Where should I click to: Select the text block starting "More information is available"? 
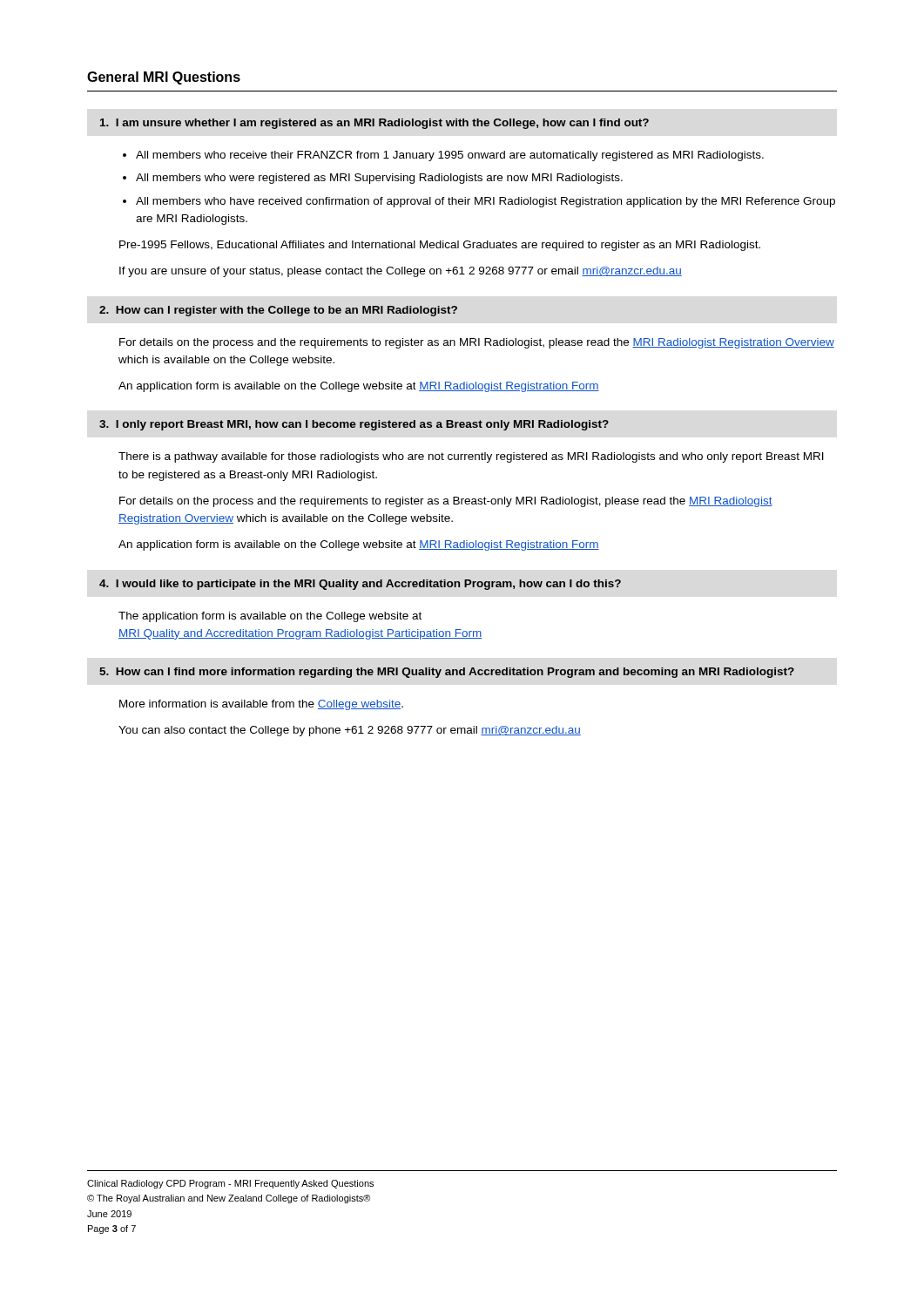pyautogui.click(x=261, y=704)
